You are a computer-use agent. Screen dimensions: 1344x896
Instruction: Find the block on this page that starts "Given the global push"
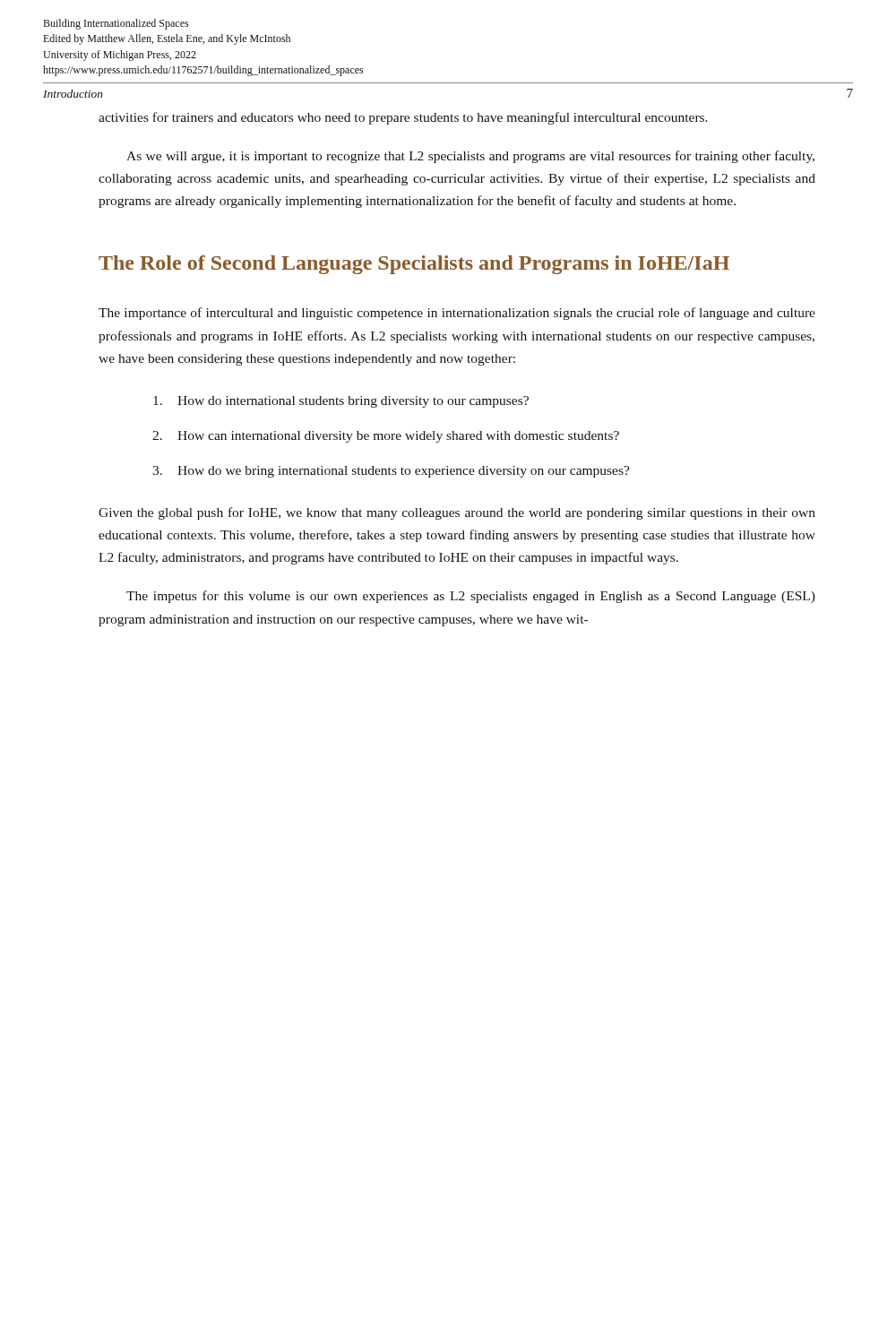coord(457,535)
